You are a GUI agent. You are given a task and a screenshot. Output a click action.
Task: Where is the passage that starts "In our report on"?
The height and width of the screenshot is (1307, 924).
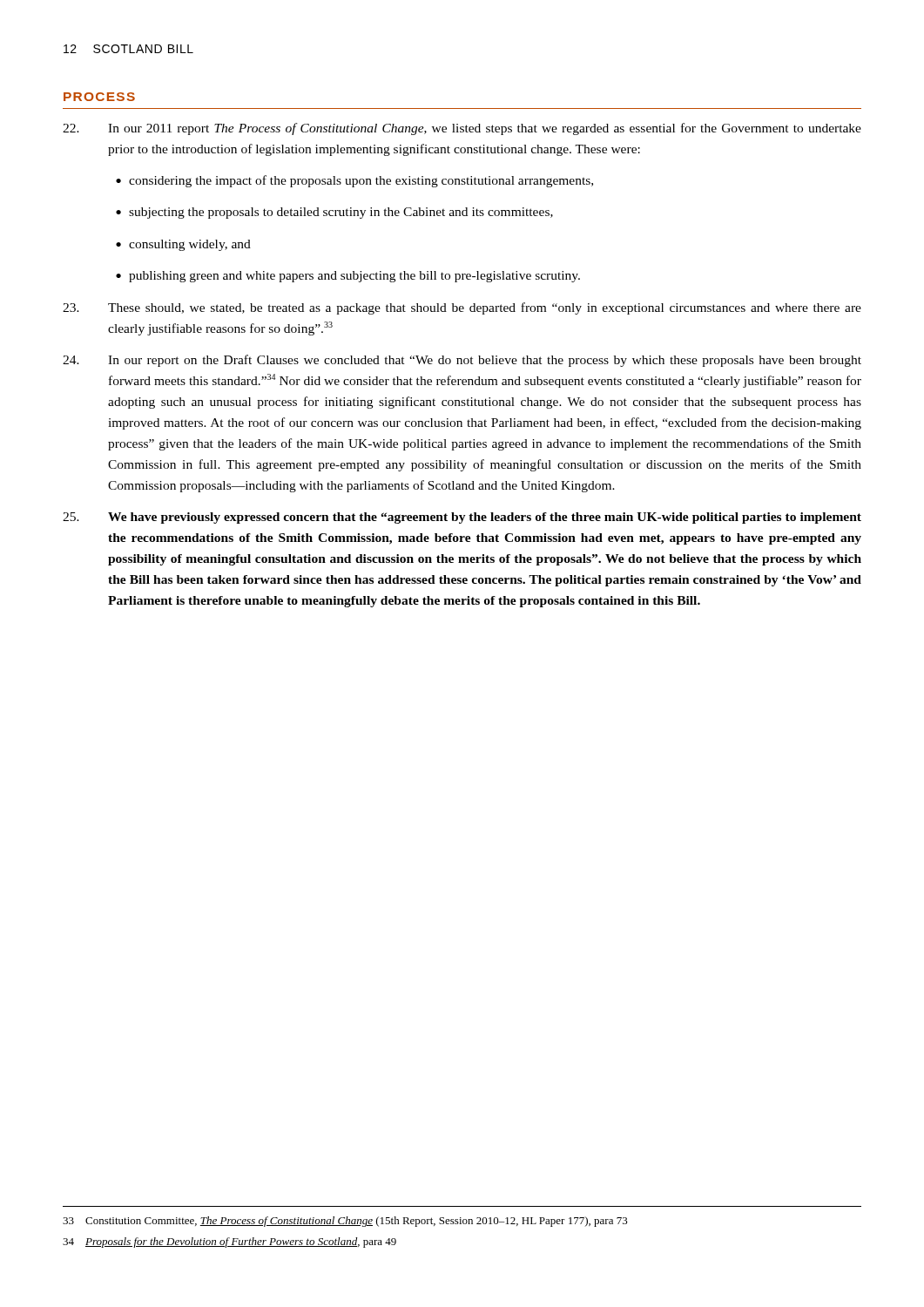tap(462, 422)
